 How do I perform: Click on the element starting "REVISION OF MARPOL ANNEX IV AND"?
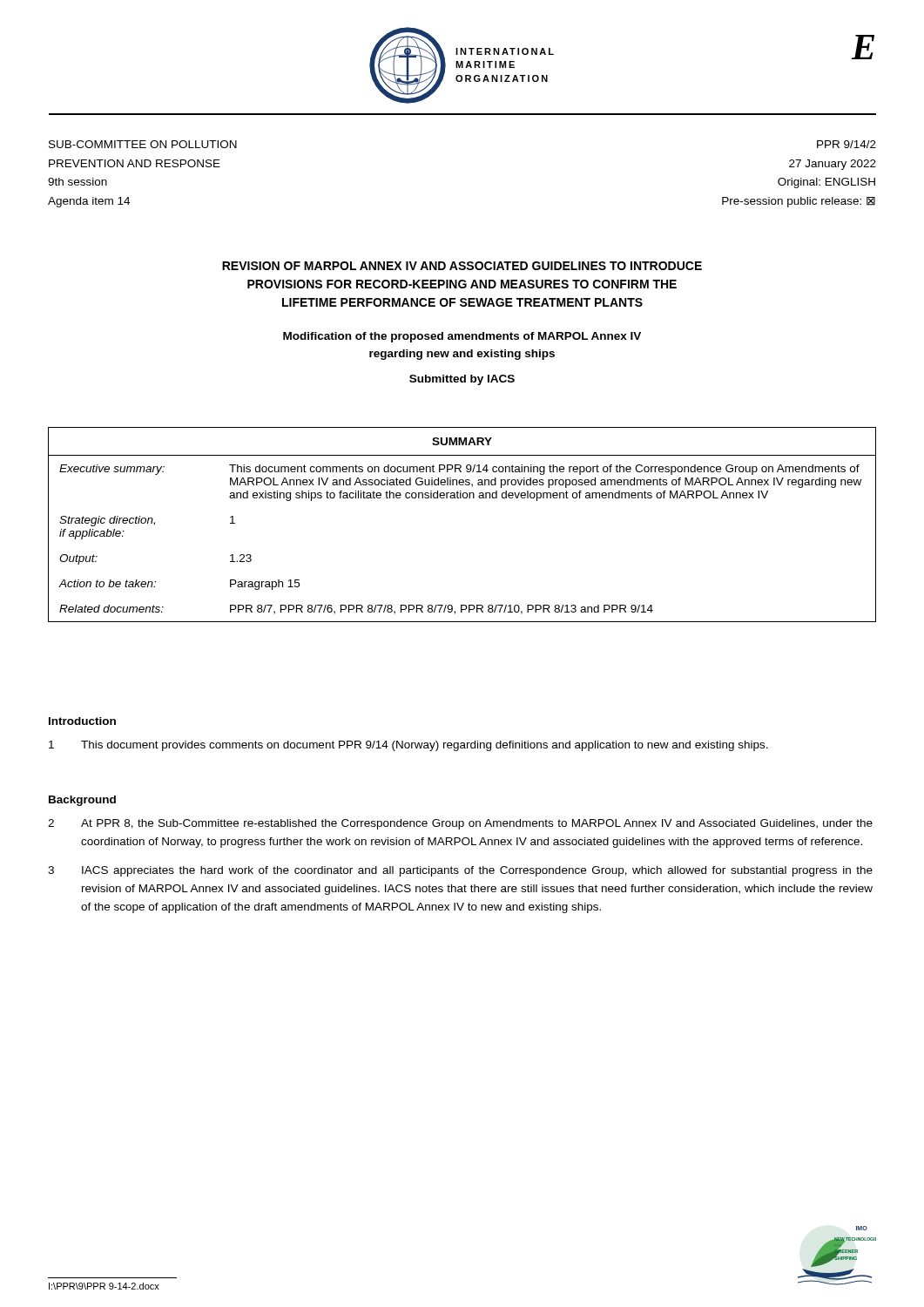(462, 284)
